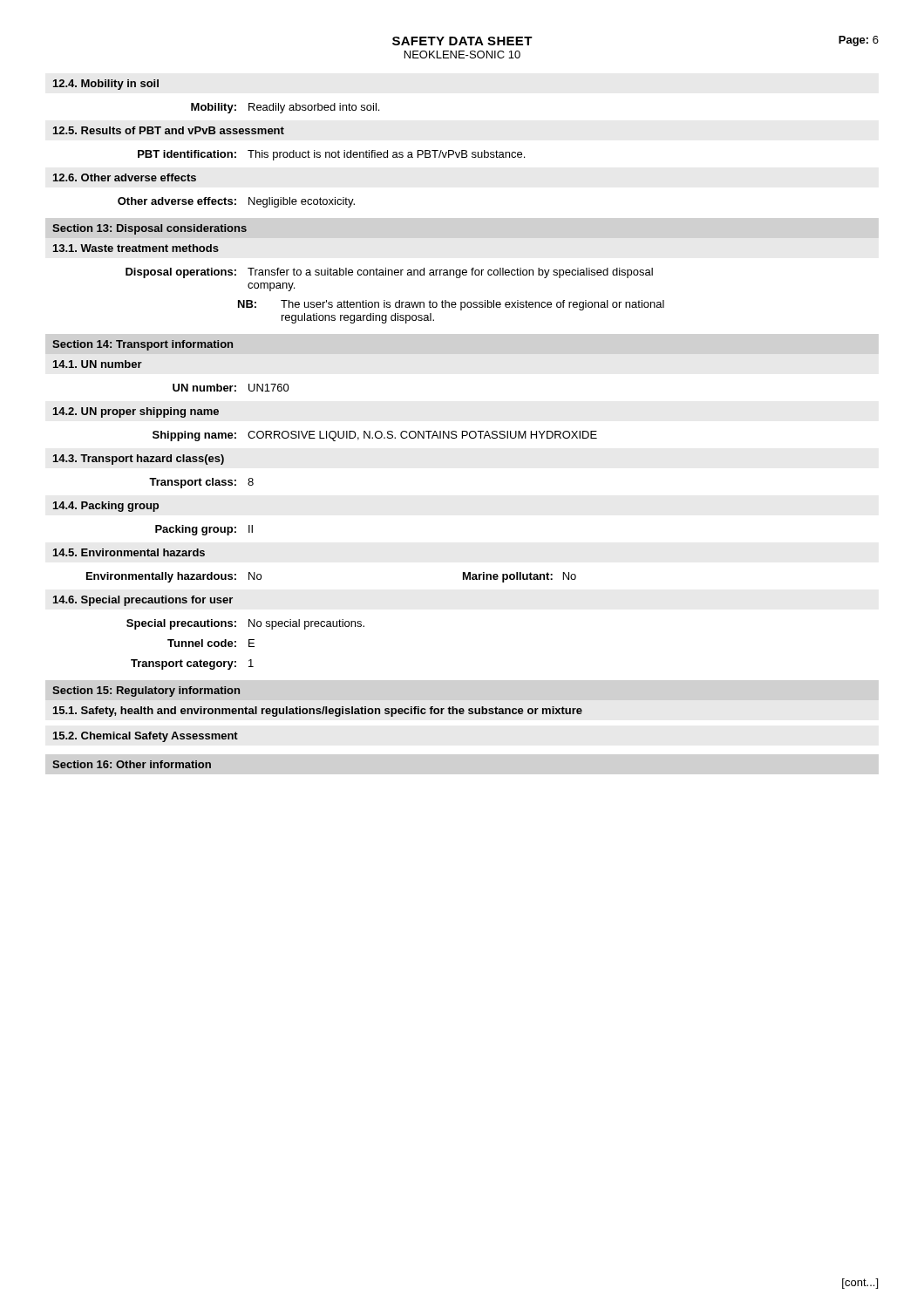Locate the section header that reads "14.1. UN number"
Screen dimensions: 1308x924
(97, 364)
